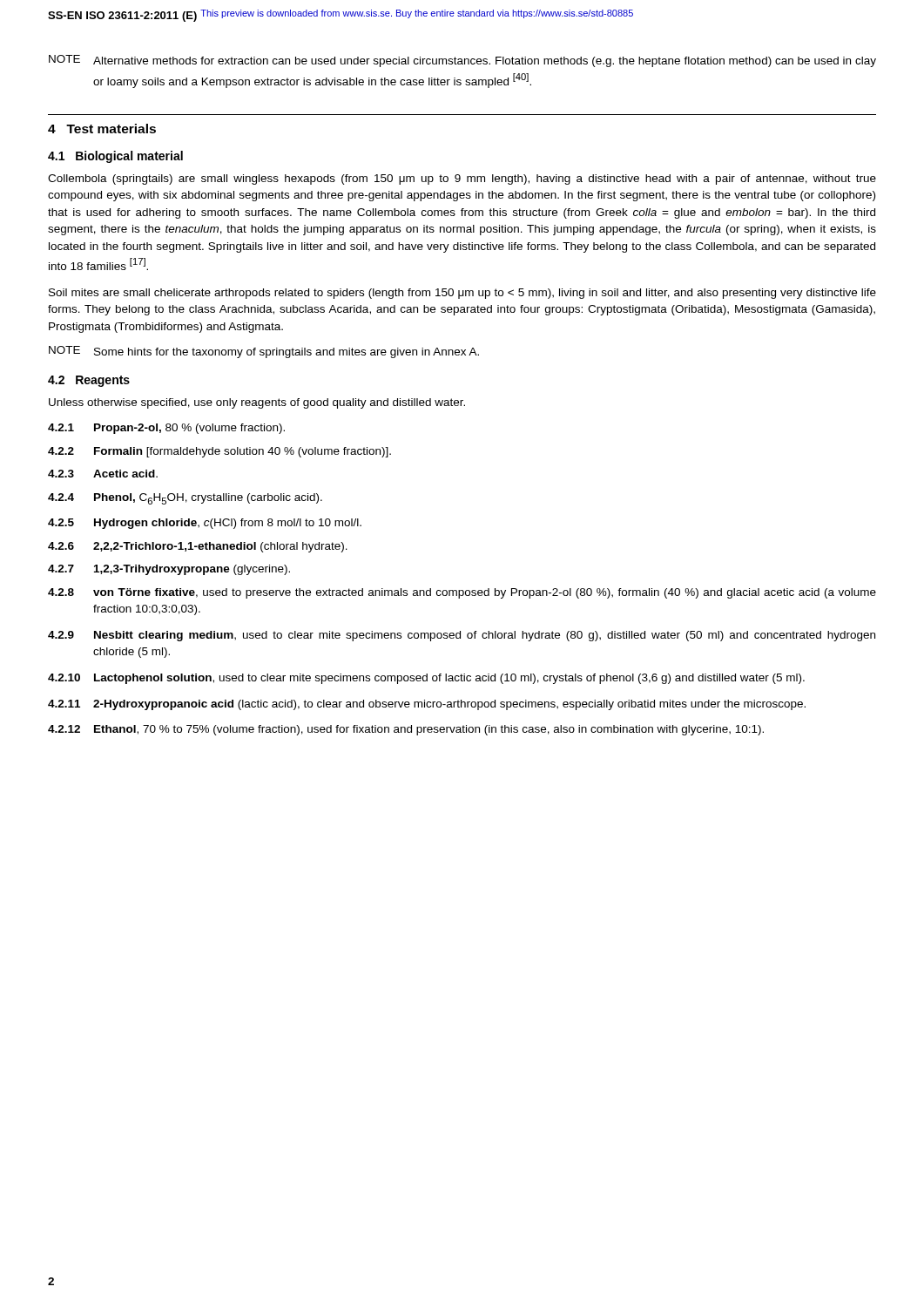Locate the section header that reads "4.1 Biological material"
Viewport: 924px width, 1307px height.
[x=116, y=156]
